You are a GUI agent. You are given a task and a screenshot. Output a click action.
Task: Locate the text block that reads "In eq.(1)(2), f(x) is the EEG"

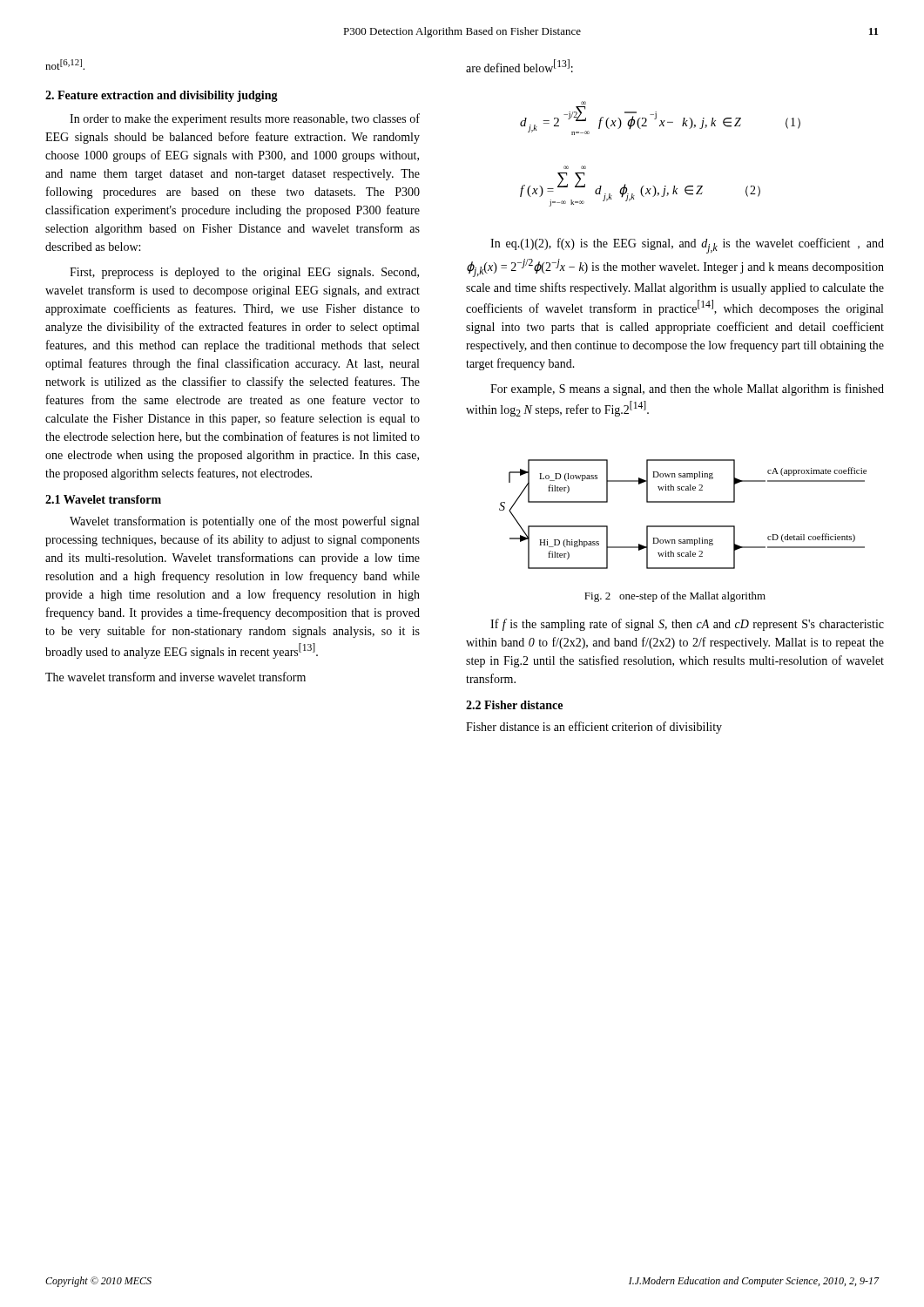pyautogui.click(x=675, y=303)
